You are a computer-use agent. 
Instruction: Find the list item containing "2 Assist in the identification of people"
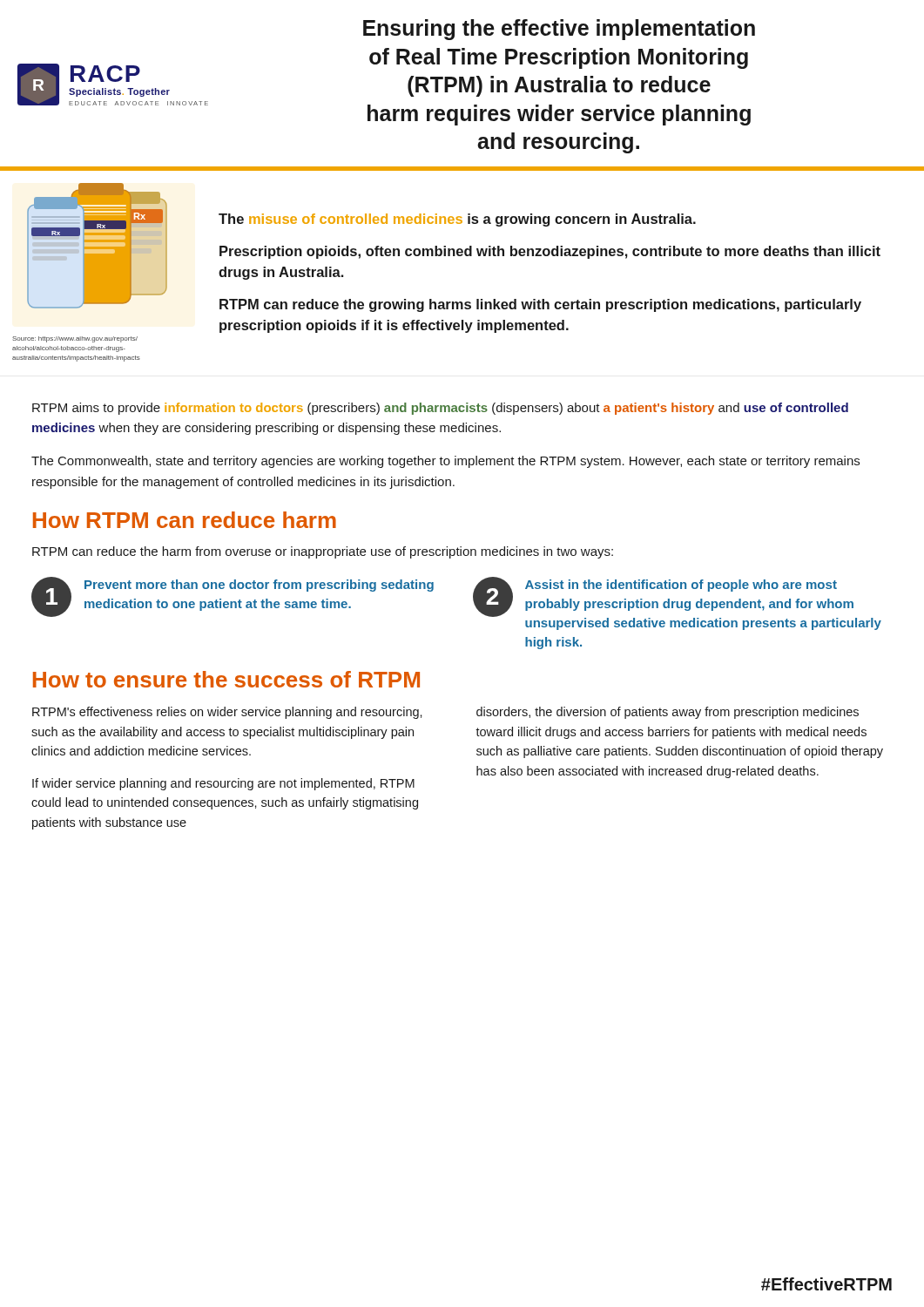tap(683, 613)
